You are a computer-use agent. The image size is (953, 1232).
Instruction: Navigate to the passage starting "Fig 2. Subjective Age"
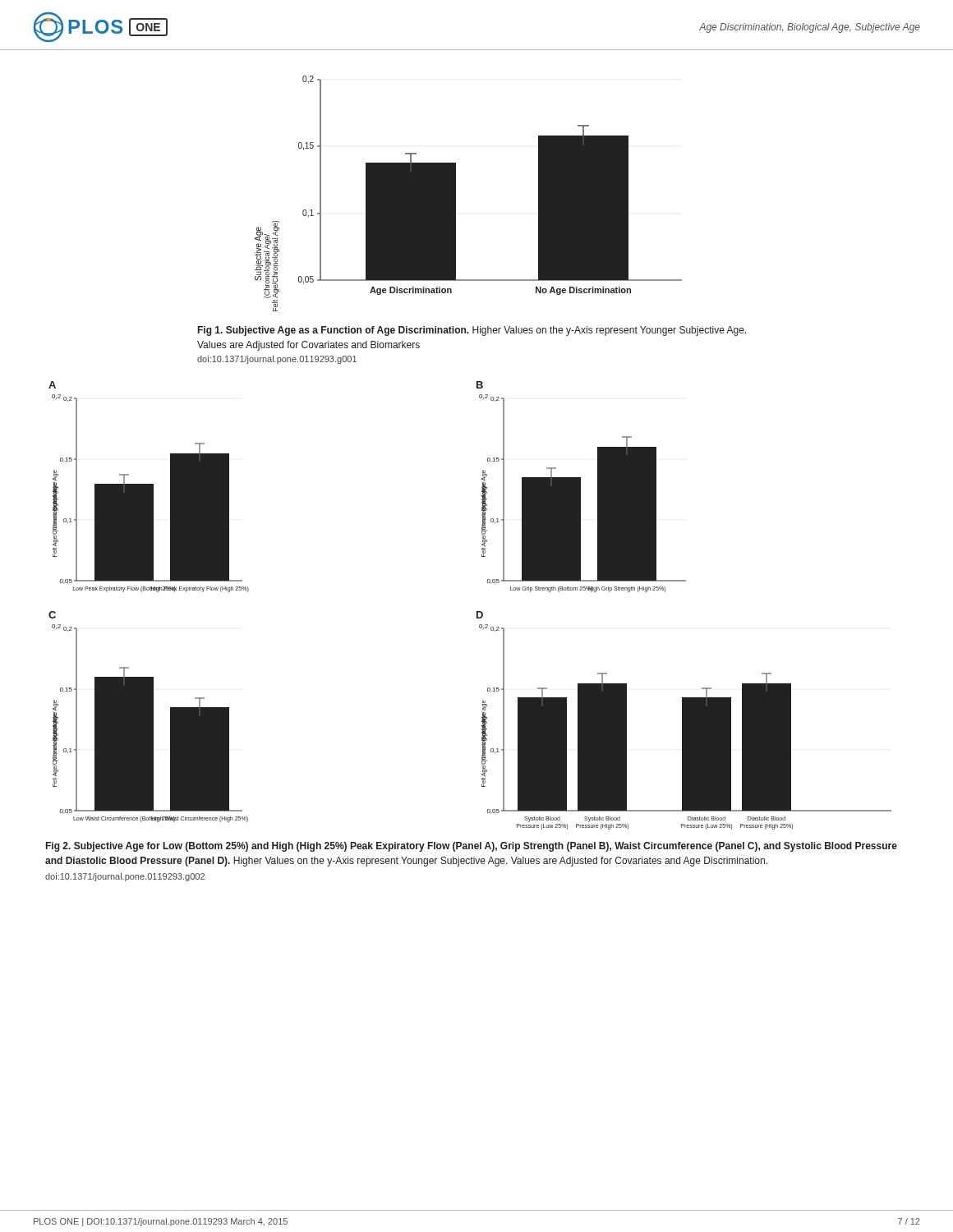coord(471,853)
